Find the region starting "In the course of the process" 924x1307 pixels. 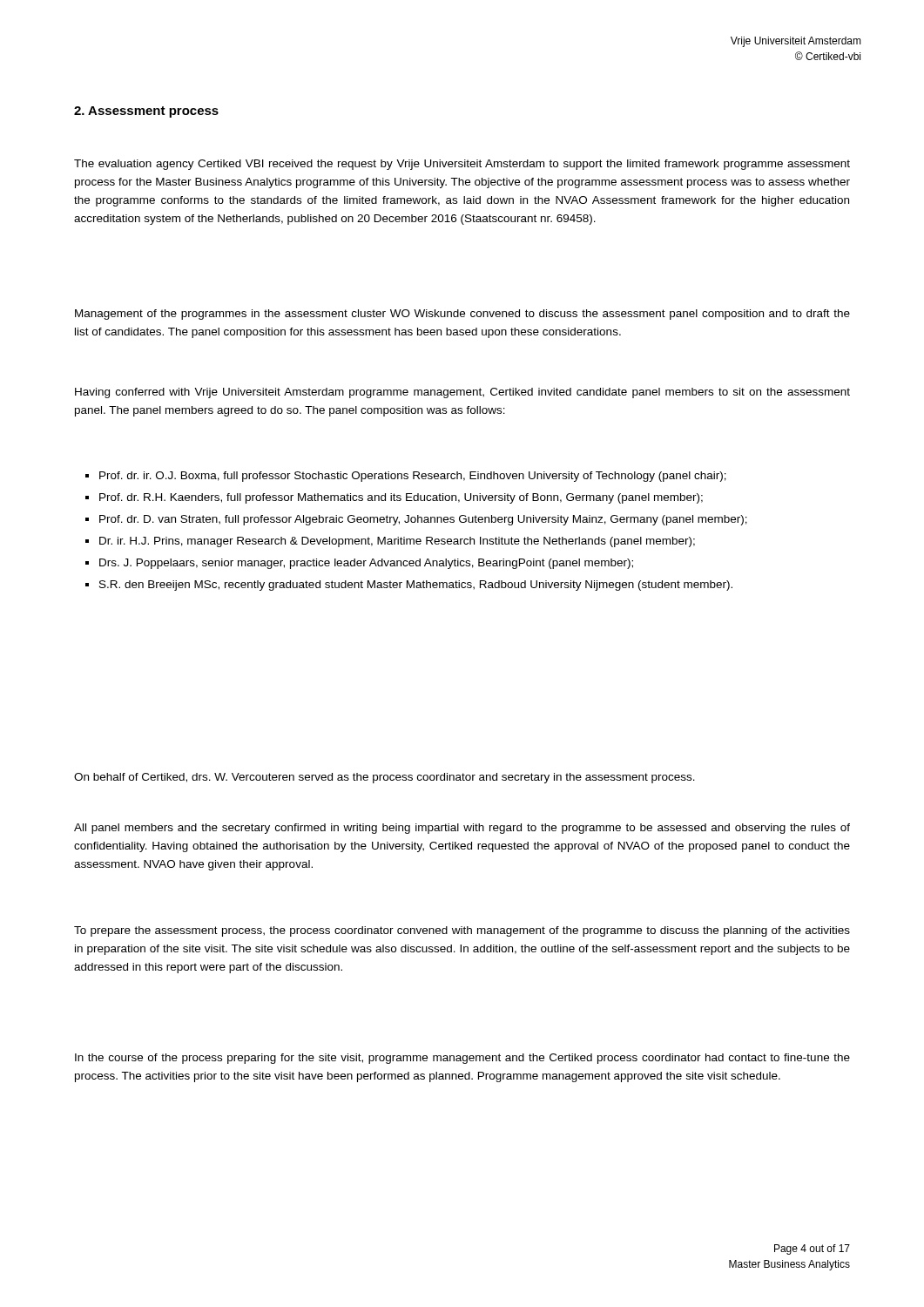tap(462, 1066)
